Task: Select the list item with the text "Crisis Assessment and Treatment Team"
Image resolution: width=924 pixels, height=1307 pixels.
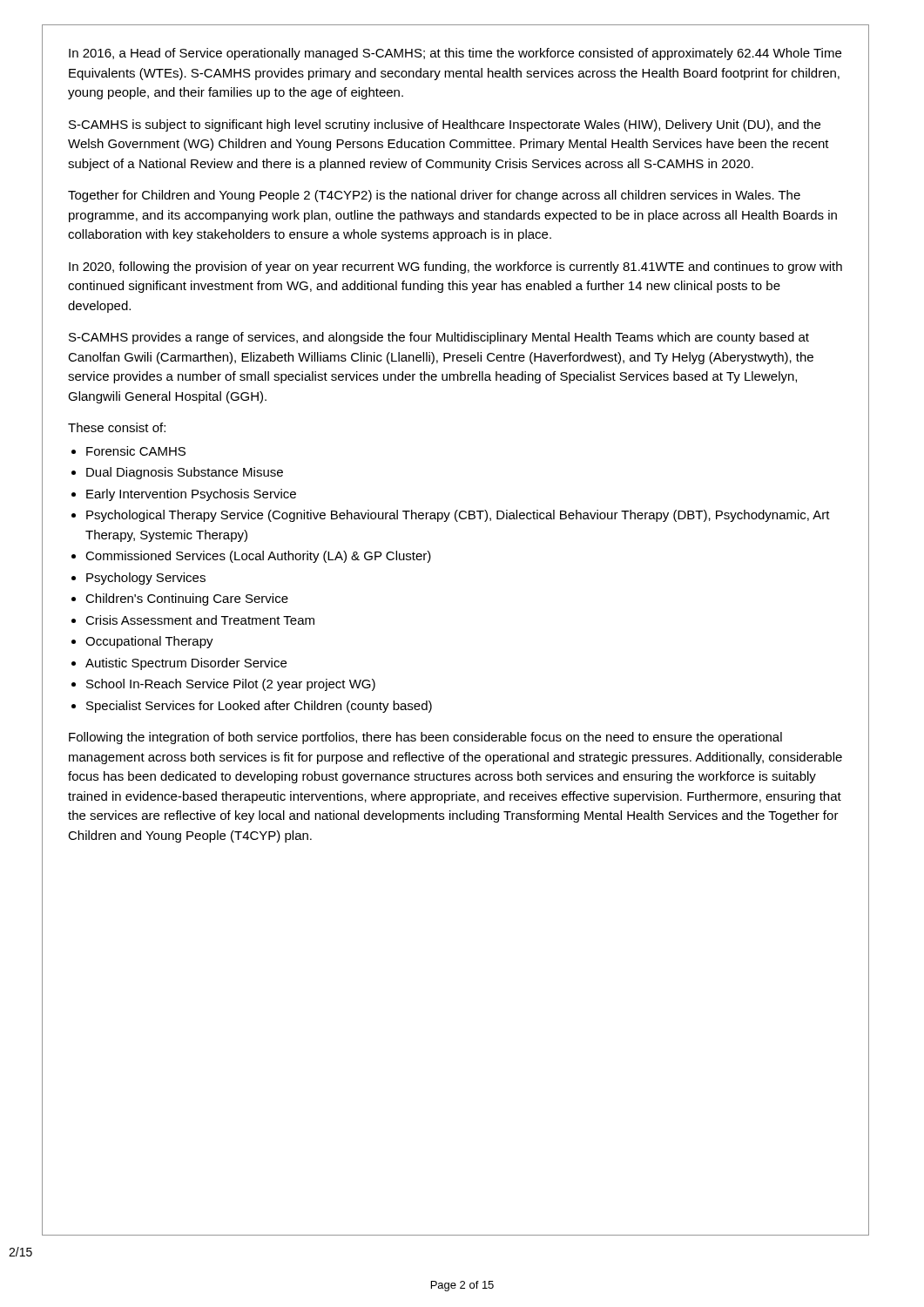Action: click(200, 620)
